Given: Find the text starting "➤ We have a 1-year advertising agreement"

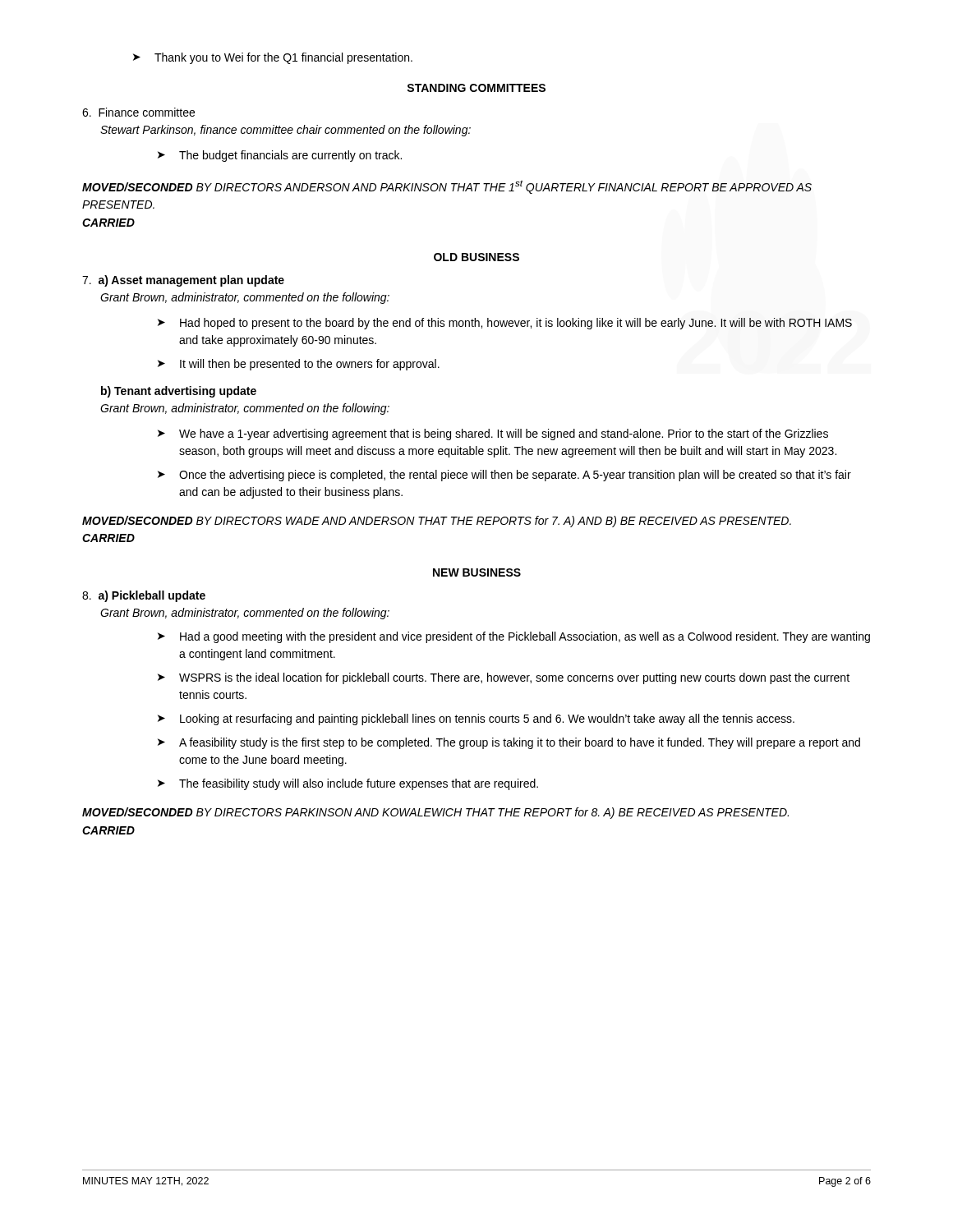Looking at the screenshot, I should point(513,442).
